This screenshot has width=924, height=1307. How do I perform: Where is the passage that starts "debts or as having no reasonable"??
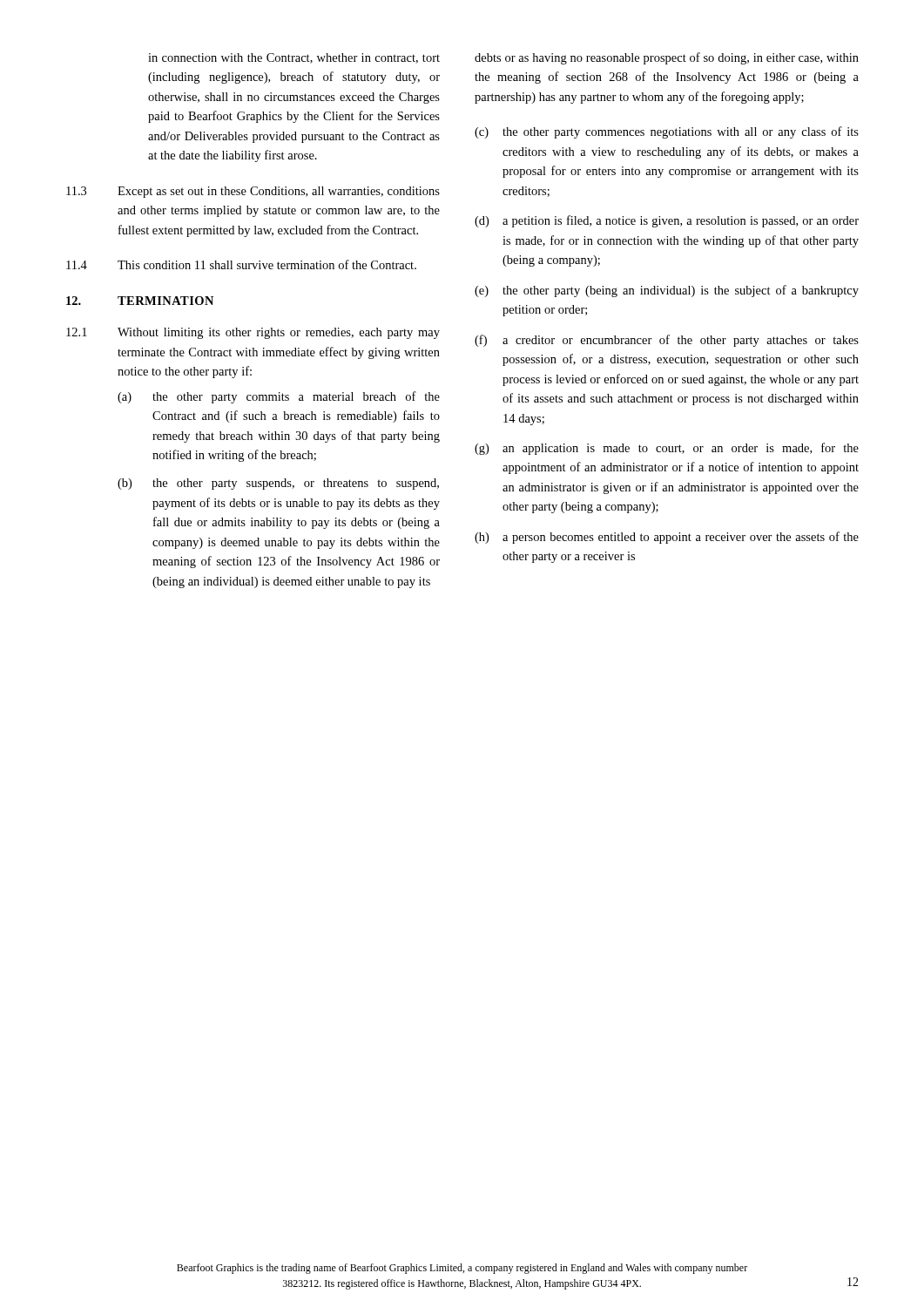pos(667,77)
